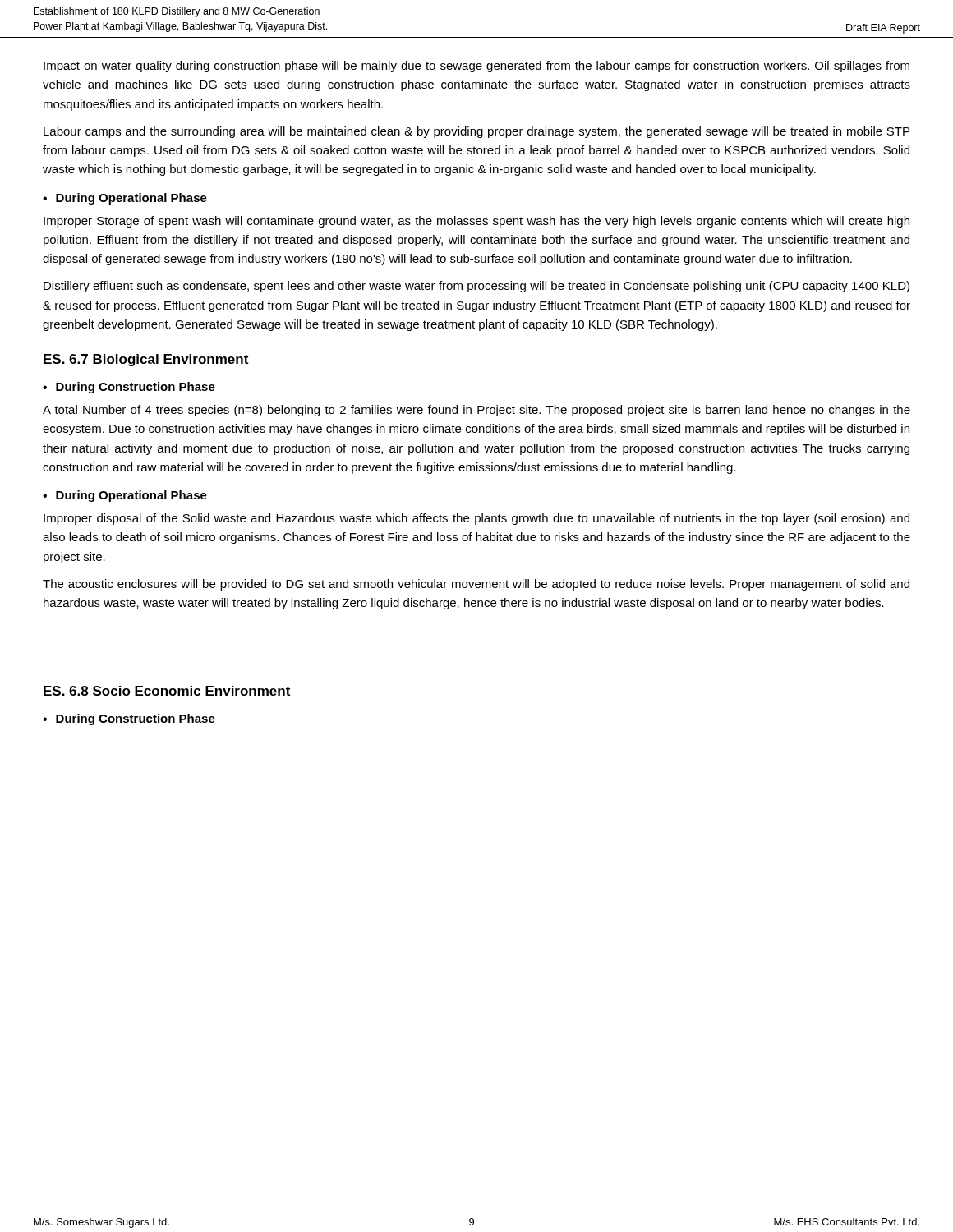Locate the text block that reads "Impact on water quality during"
Image resolution: width=953 pixels, height=1232 pixels.
pos(476,84)
